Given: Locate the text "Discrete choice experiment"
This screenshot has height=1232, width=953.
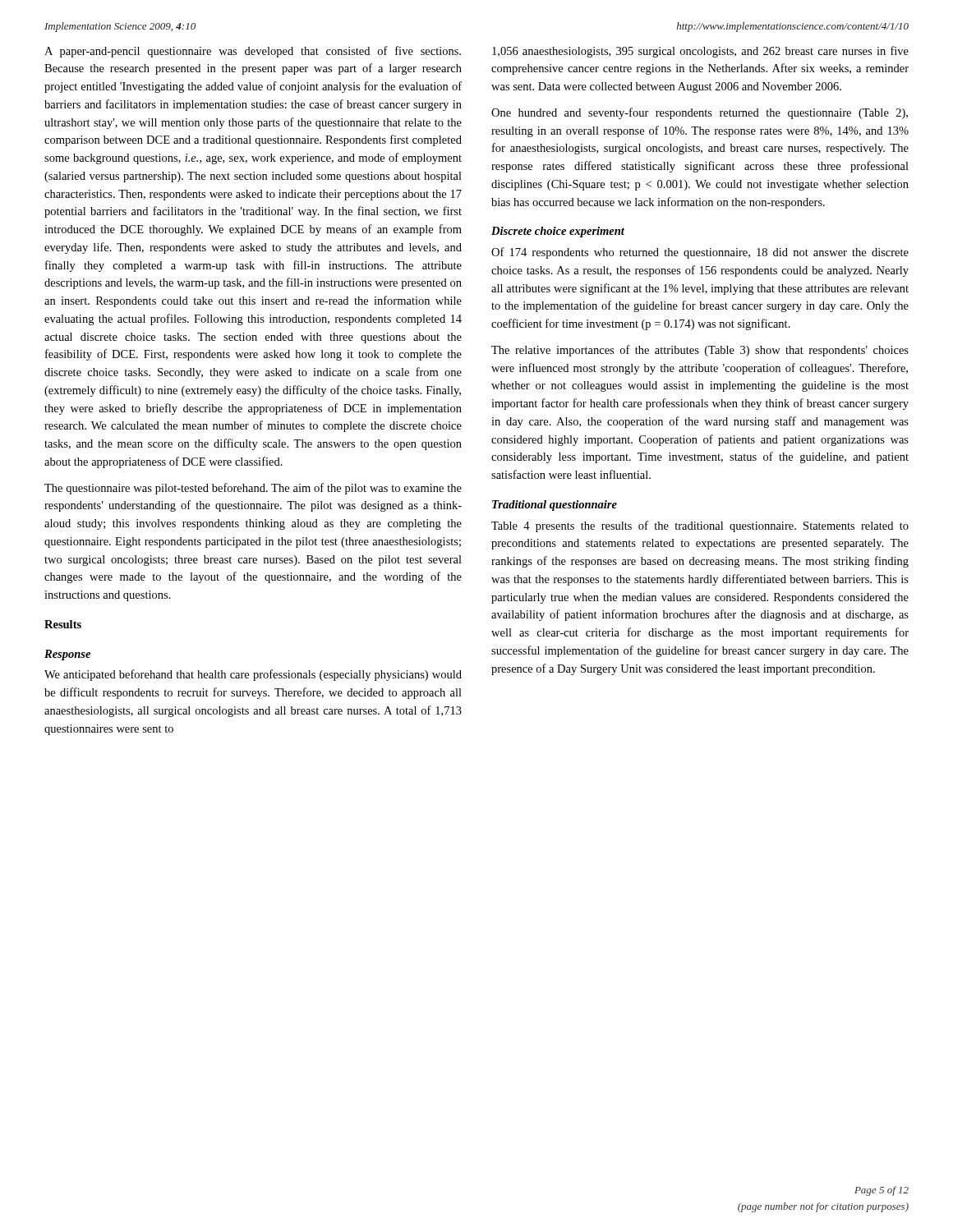Looking at the screenshot, I should (558, 231).
